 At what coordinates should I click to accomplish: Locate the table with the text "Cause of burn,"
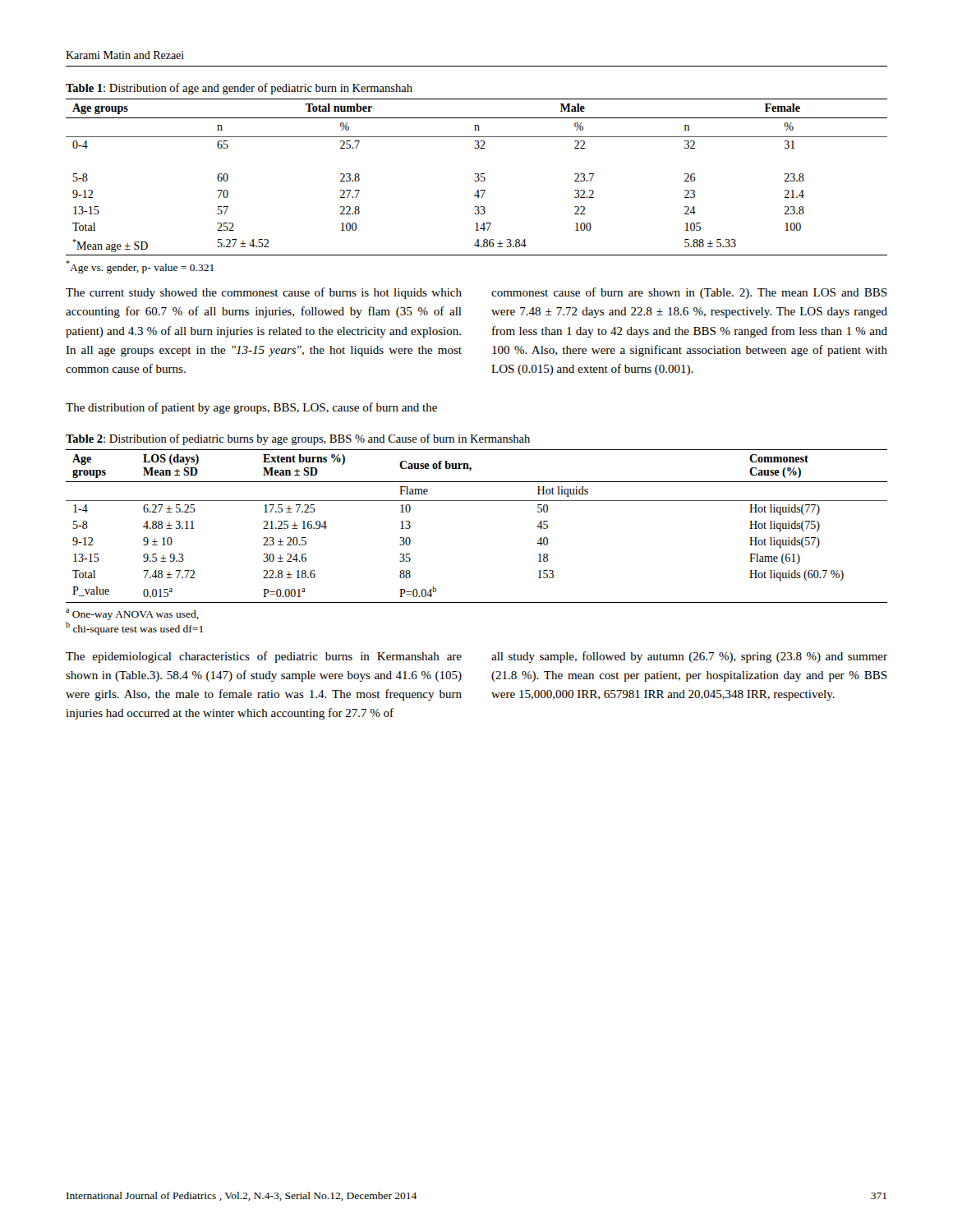click(x=476, y=526)
